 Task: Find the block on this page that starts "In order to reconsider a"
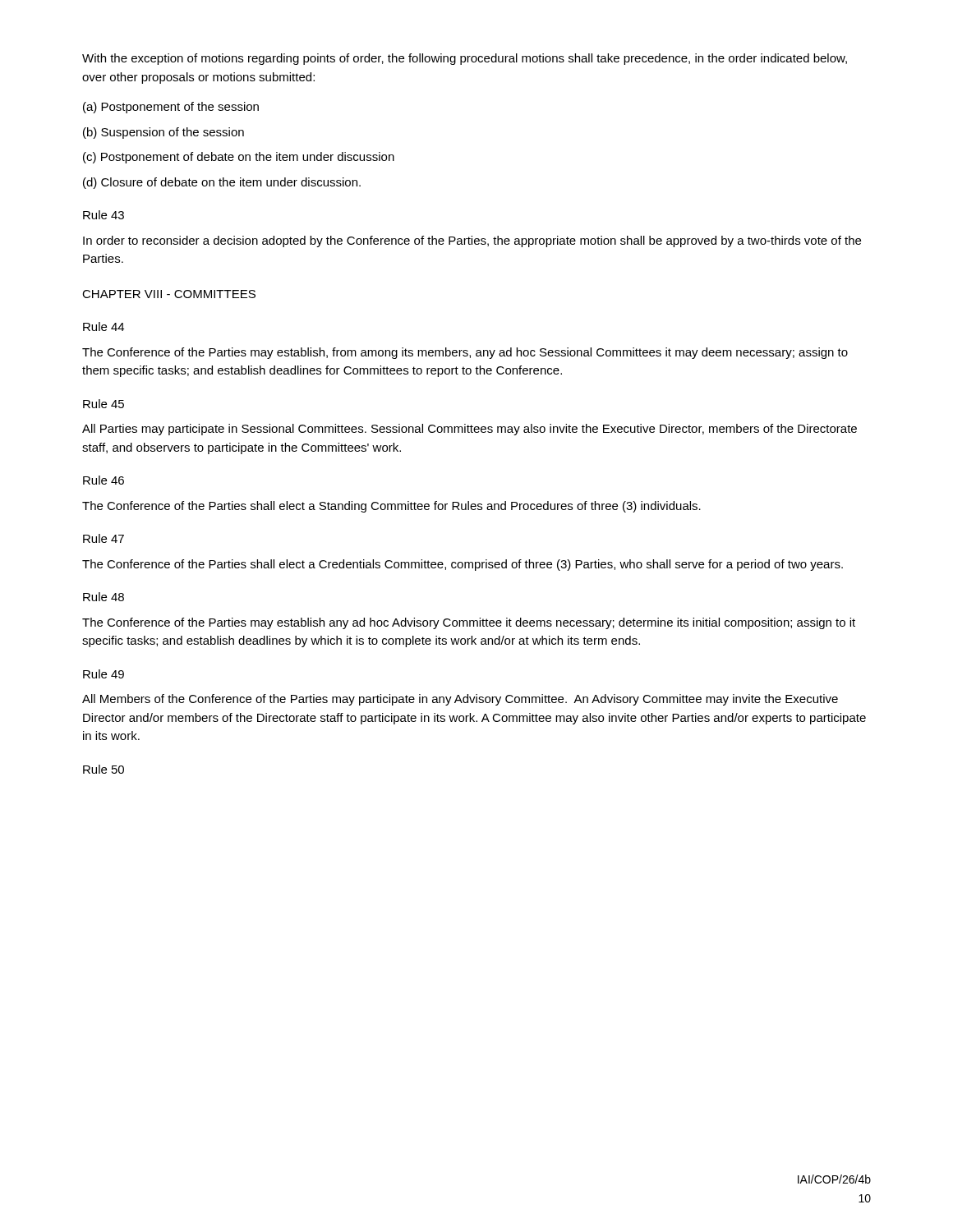click(x=472, y=249)
